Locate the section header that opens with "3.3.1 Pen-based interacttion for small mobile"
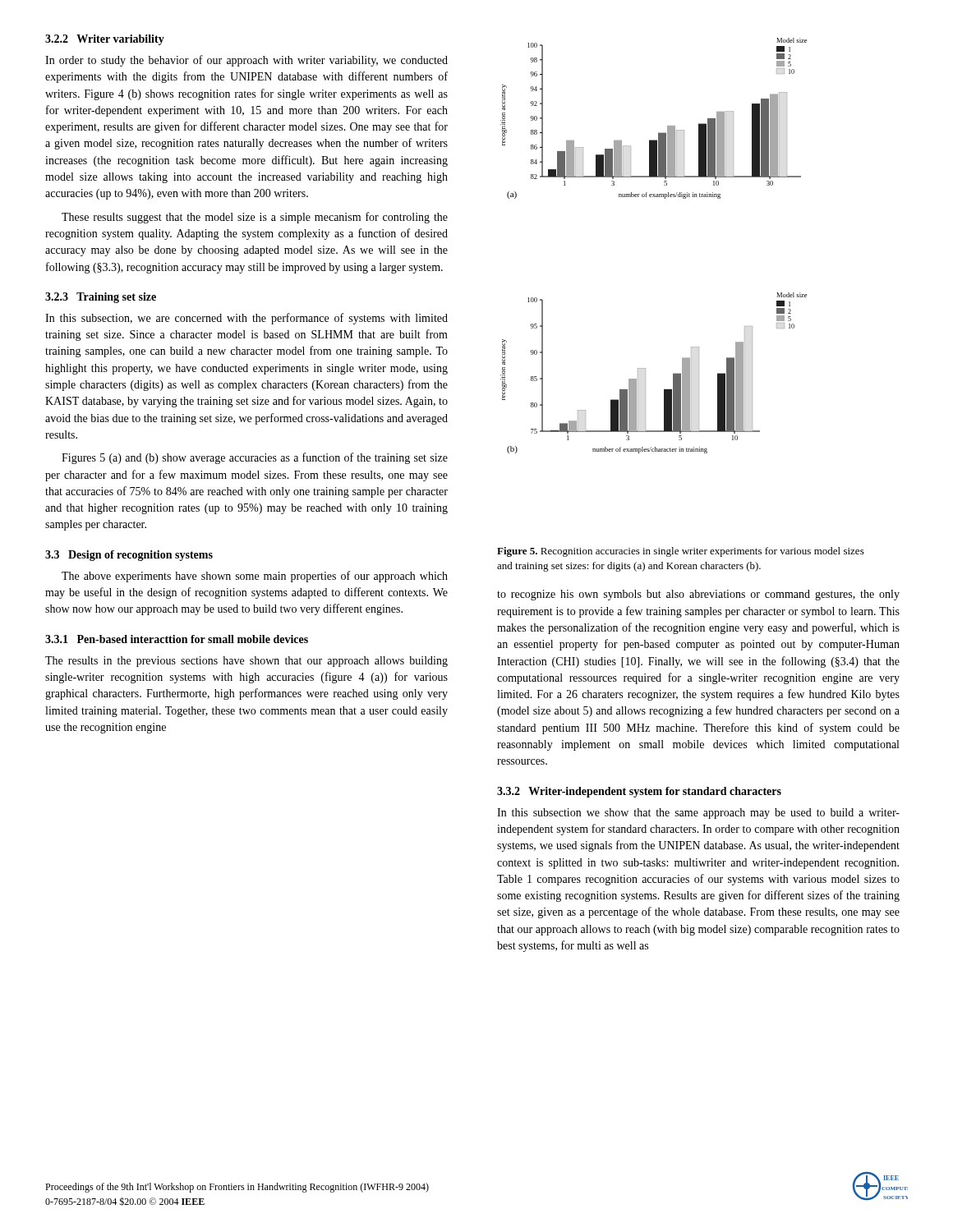Viewport: 953px width, 1232px height. coord(177,639)
